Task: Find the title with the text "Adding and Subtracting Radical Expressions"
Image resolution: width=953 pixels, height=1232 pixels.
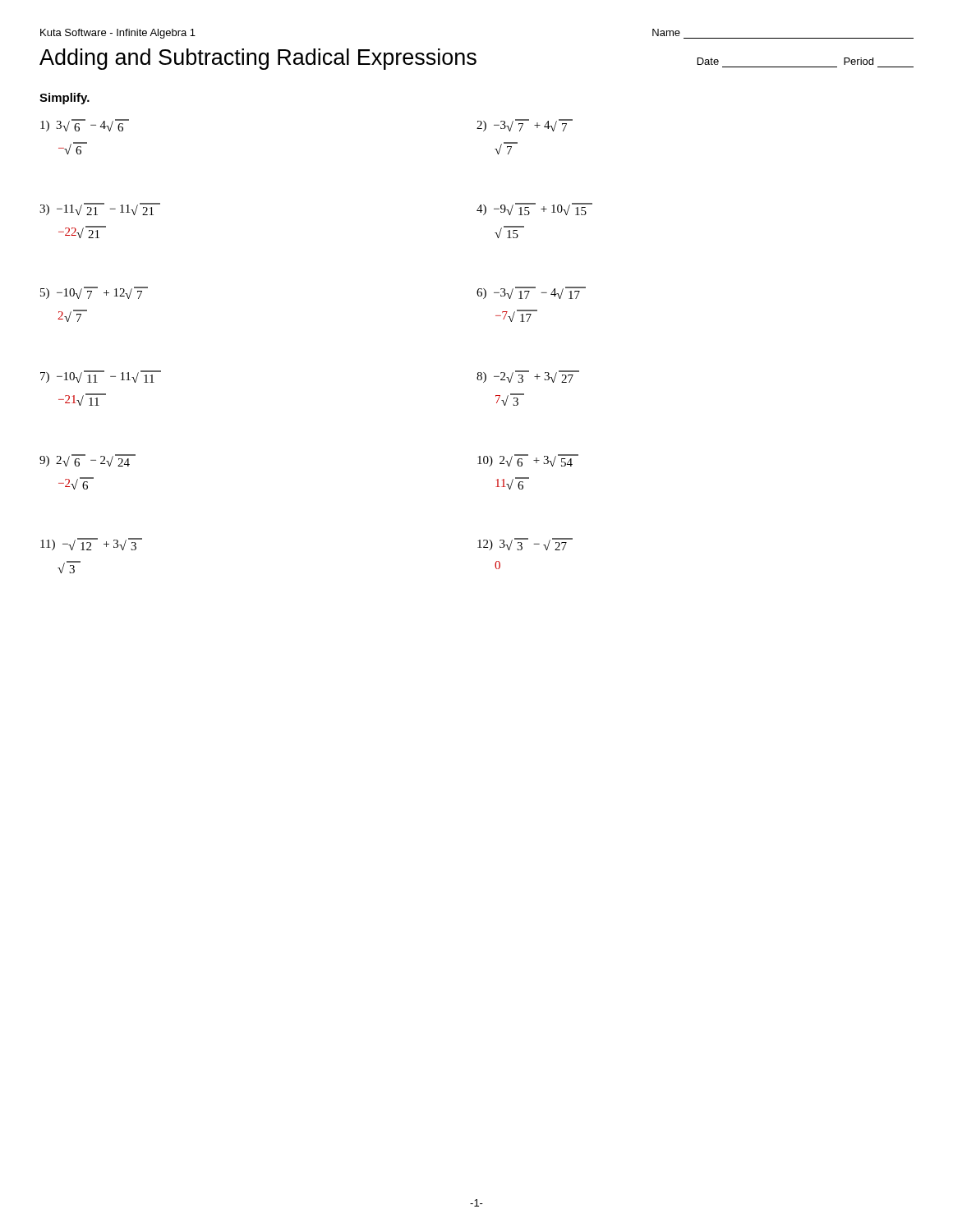Action: [x=258, y=58]
